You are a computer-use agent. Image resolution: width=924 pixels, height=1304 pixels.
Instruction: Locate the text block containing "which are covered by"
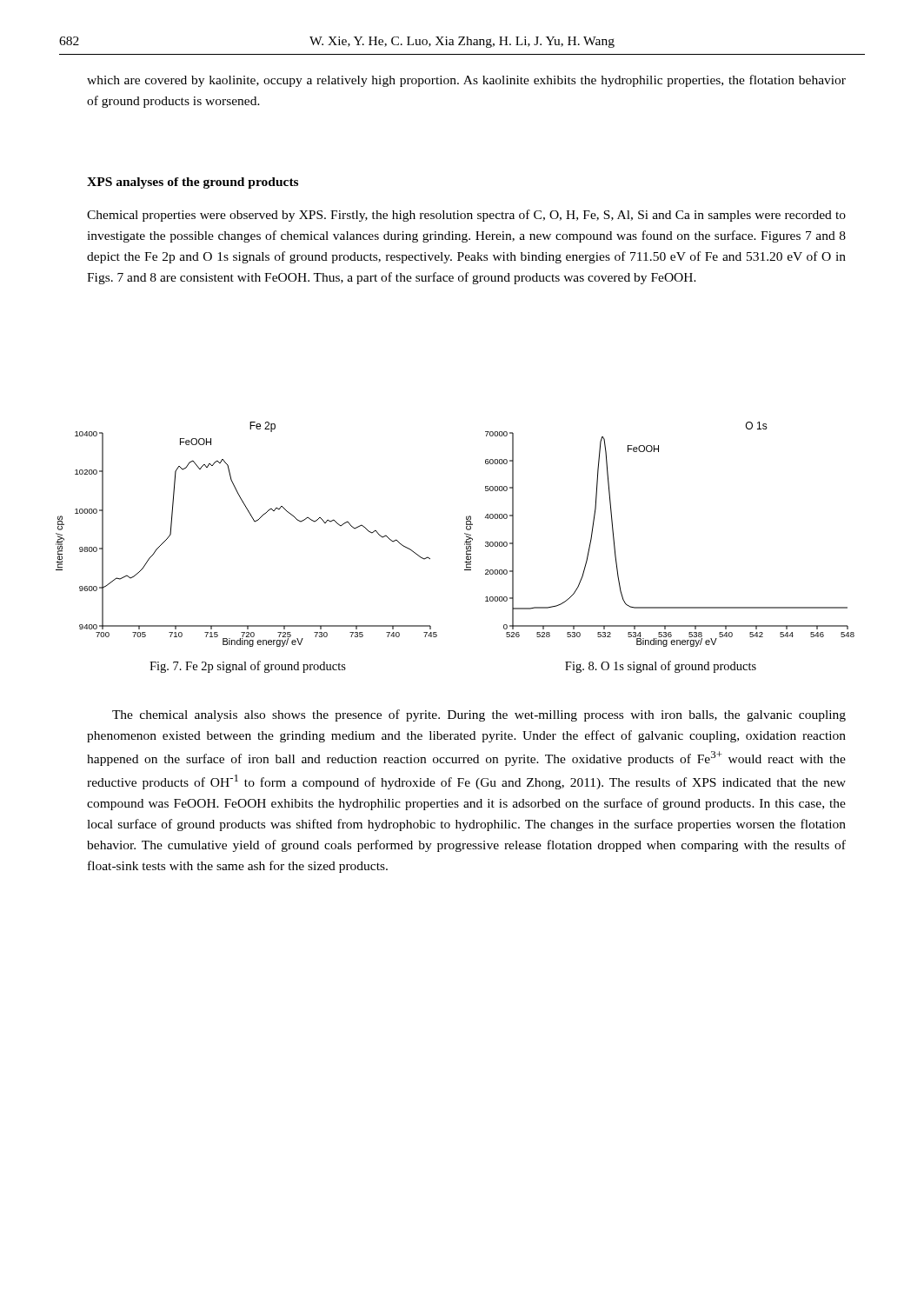point(466,90)
